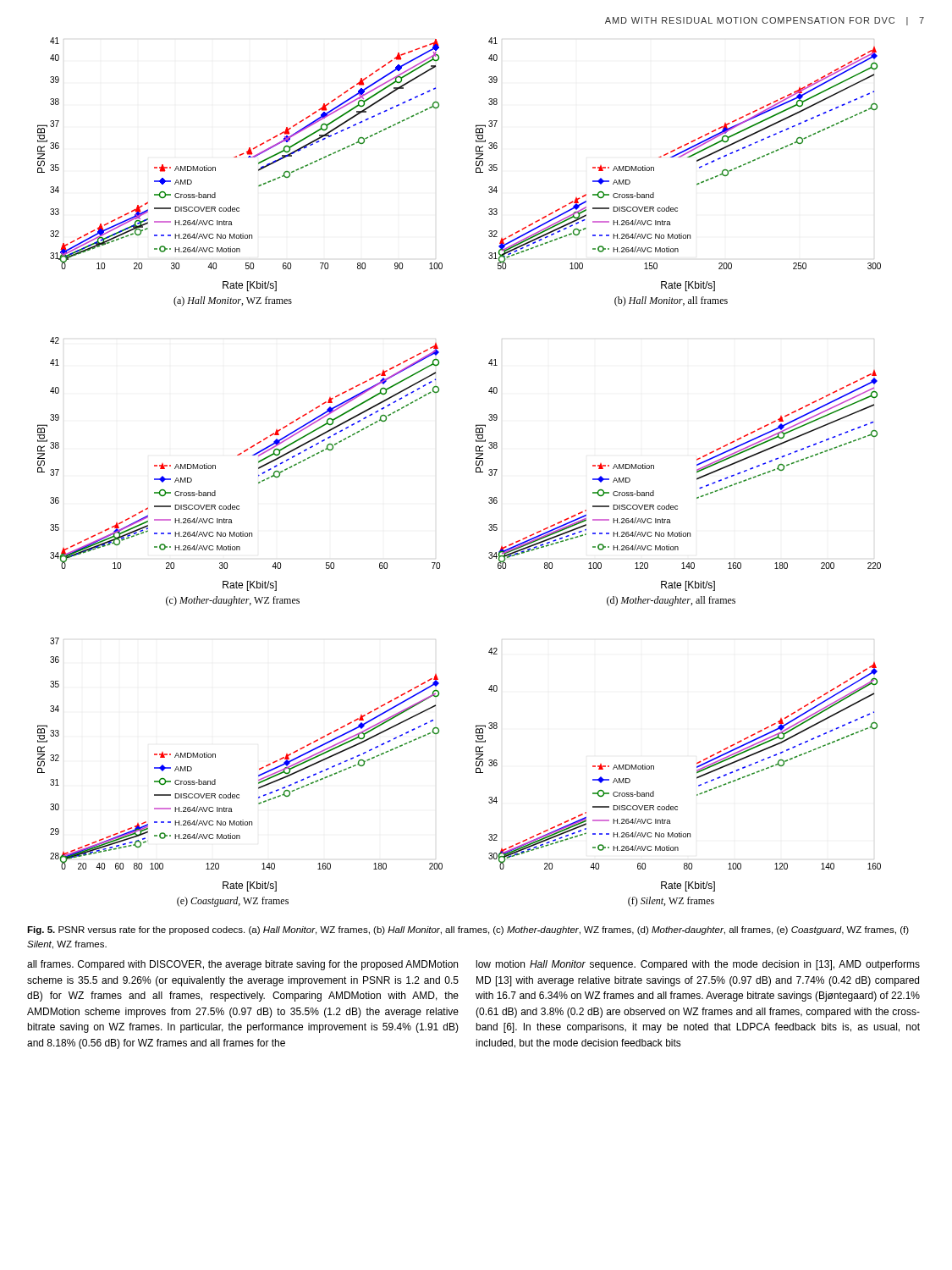The width and height of the screenshot is (952, 1270).
Task: Find the region starting "low motion Hall Monitor sequence. Compared with the"
Action: tap(698, 1004)
